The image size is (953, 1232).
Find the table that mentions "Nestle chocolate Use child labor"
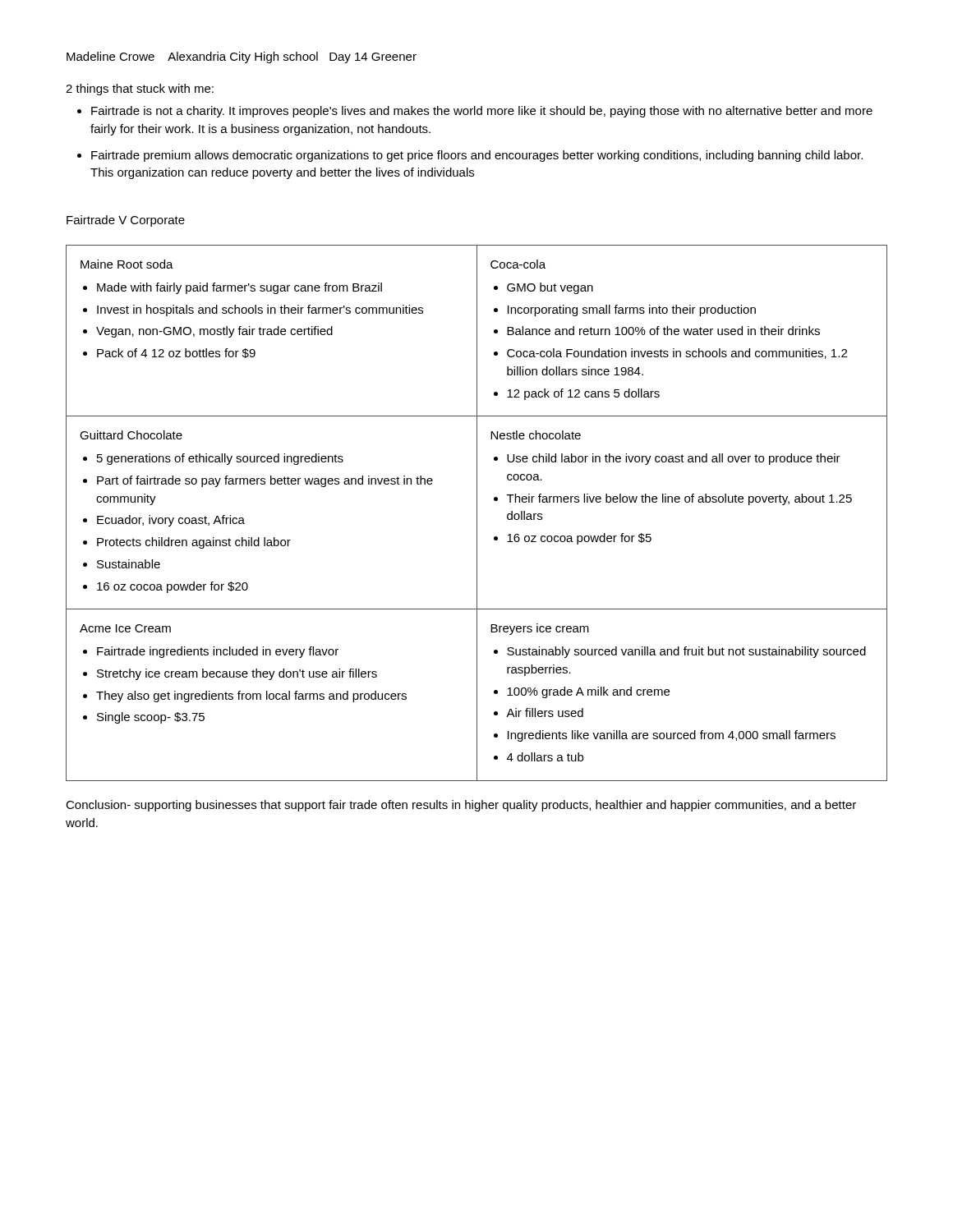click(x=476, y=513)
